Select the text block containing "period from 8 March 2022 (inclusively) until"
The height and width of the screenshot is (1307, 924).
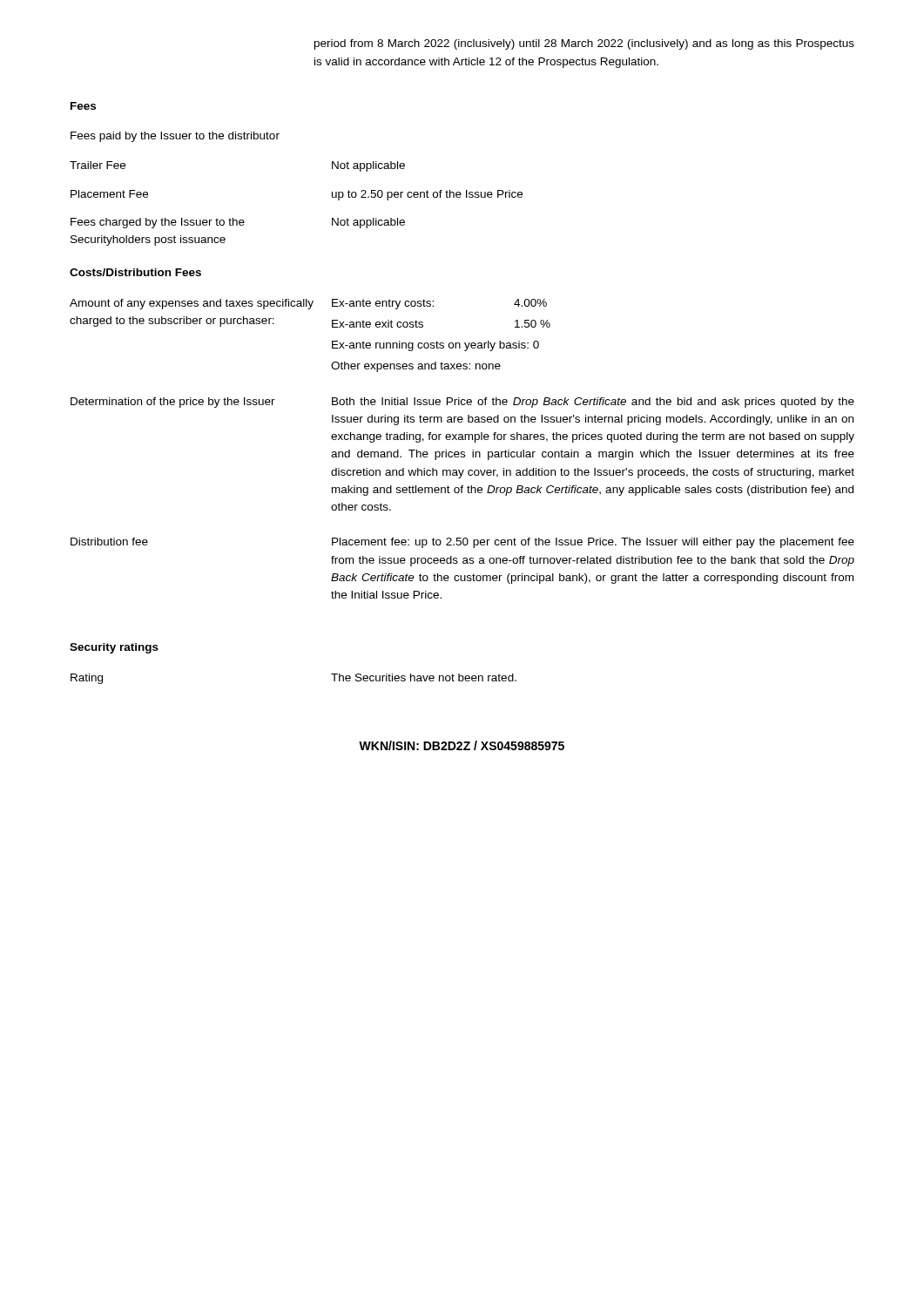pyautogui.click(x=584, y=52)
